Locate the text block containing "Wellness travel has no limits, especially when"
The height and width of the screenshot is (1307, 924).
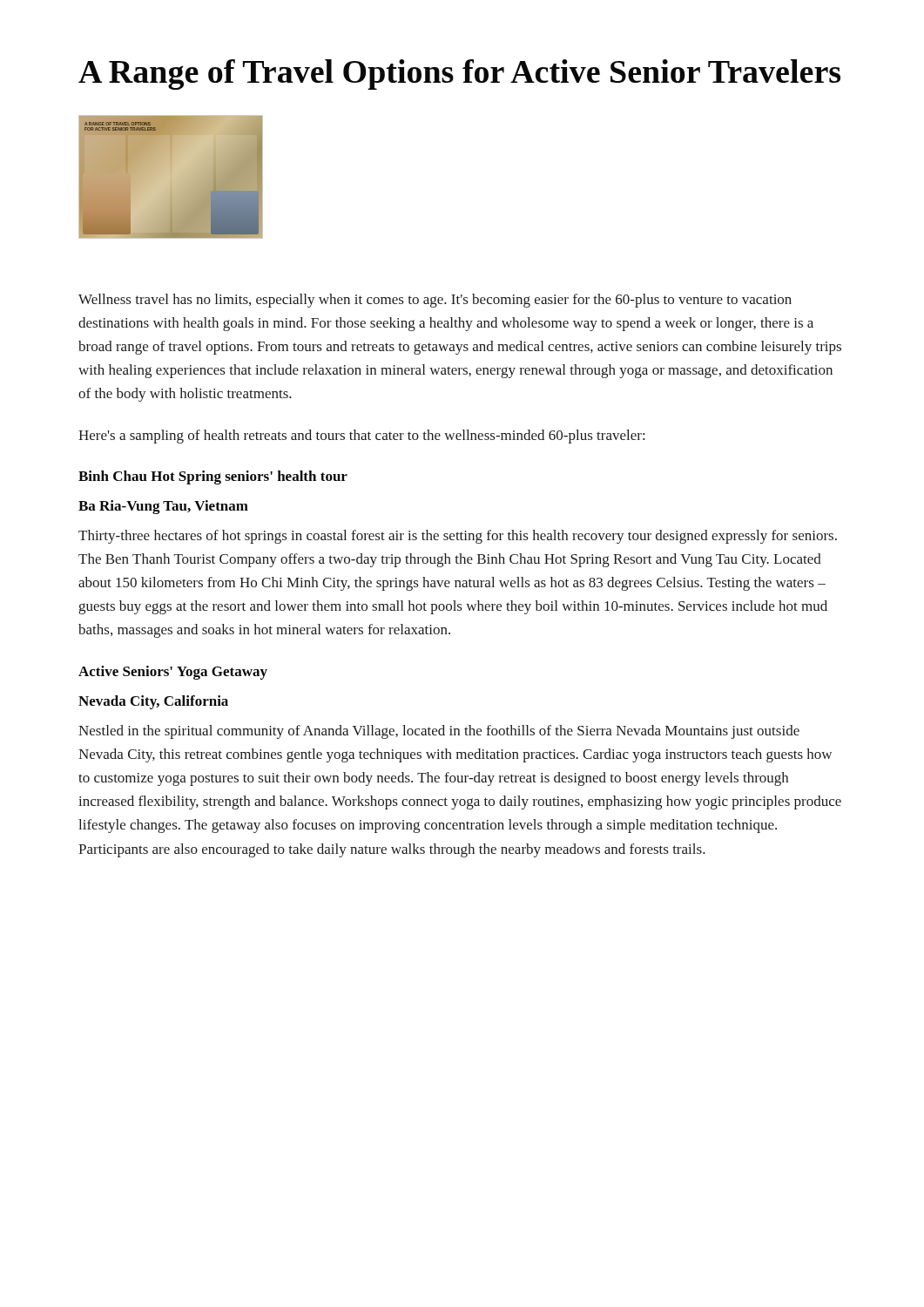click(460, 346)
